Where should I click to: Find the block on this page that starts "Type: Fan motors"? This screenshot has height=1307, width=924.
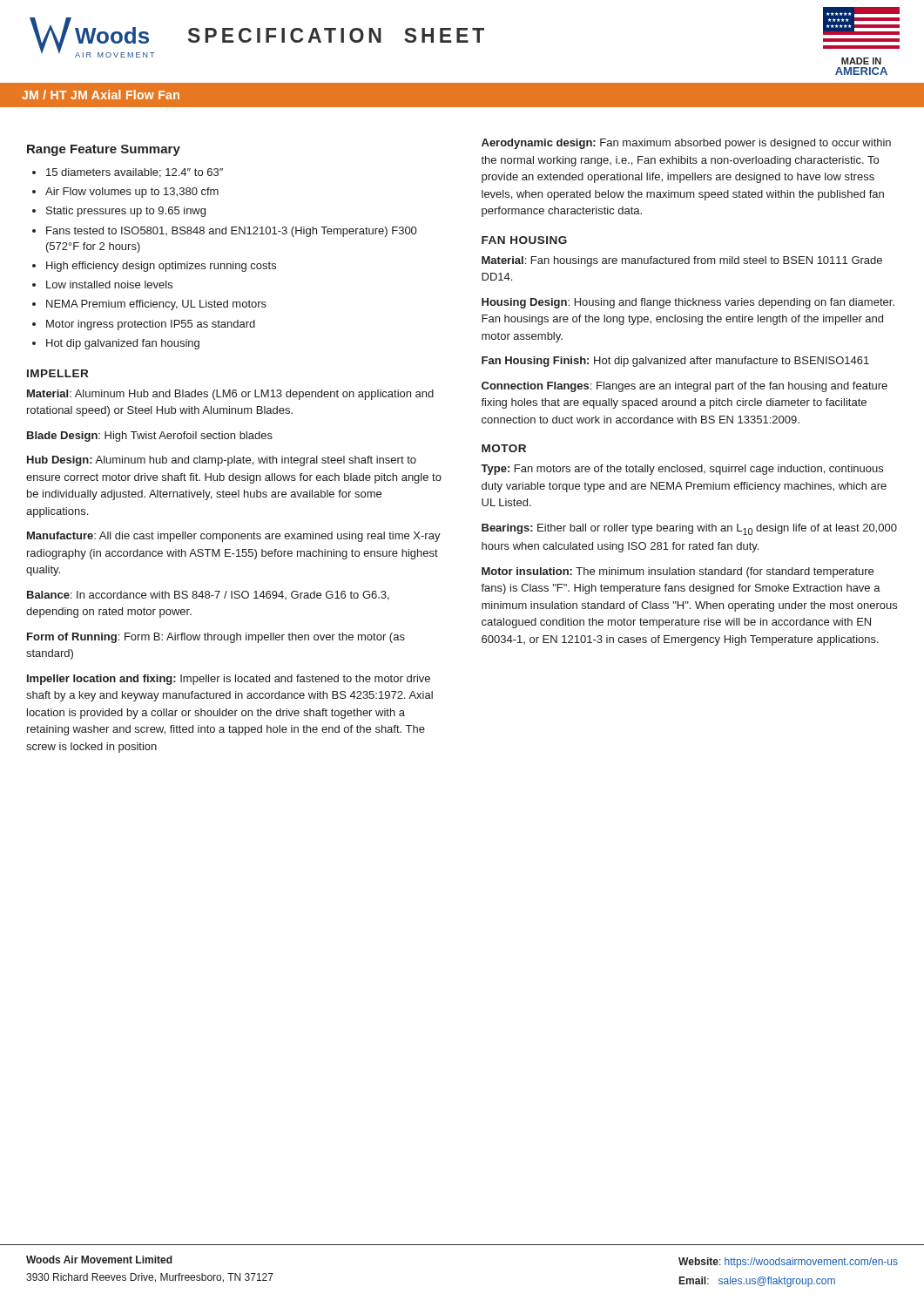point(684,485)
